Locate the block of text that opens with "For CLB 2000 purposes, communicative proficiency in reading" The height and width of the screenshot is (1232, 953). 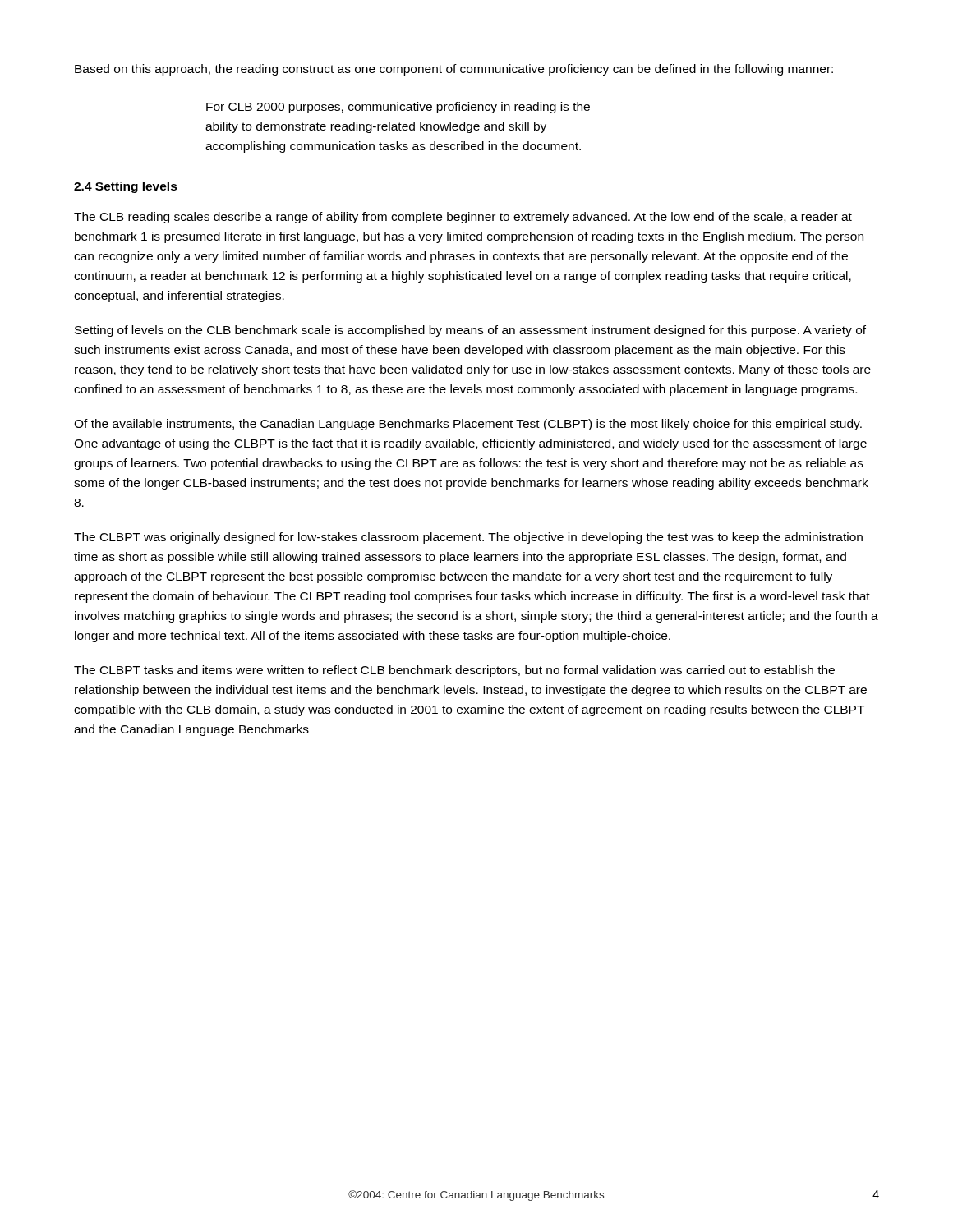[x=398, y=126]
